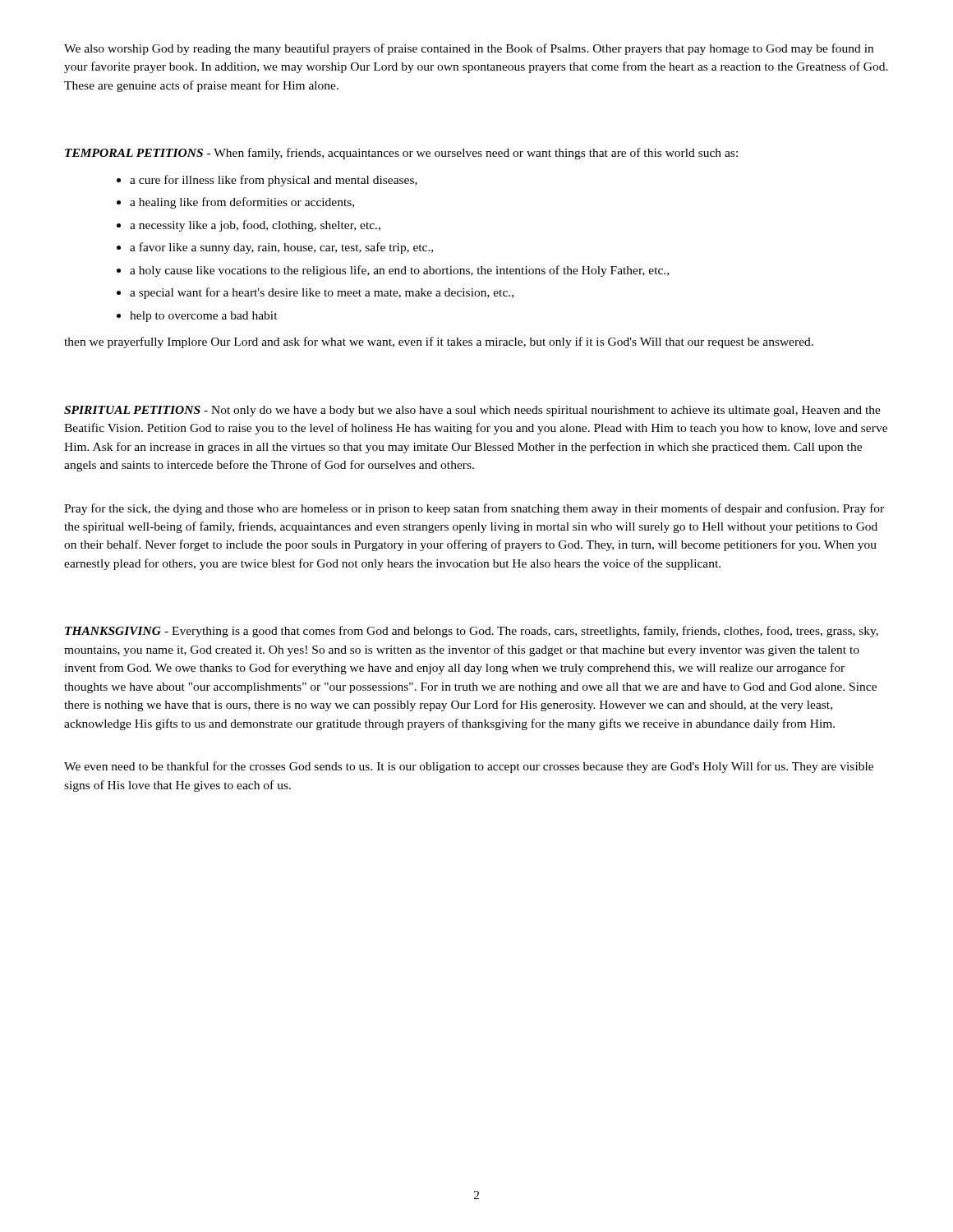The width and height of the screenshot is (953, 1232).
Task: Locate the passage starting "a favor like"
Action: click(x=281, y=248)
